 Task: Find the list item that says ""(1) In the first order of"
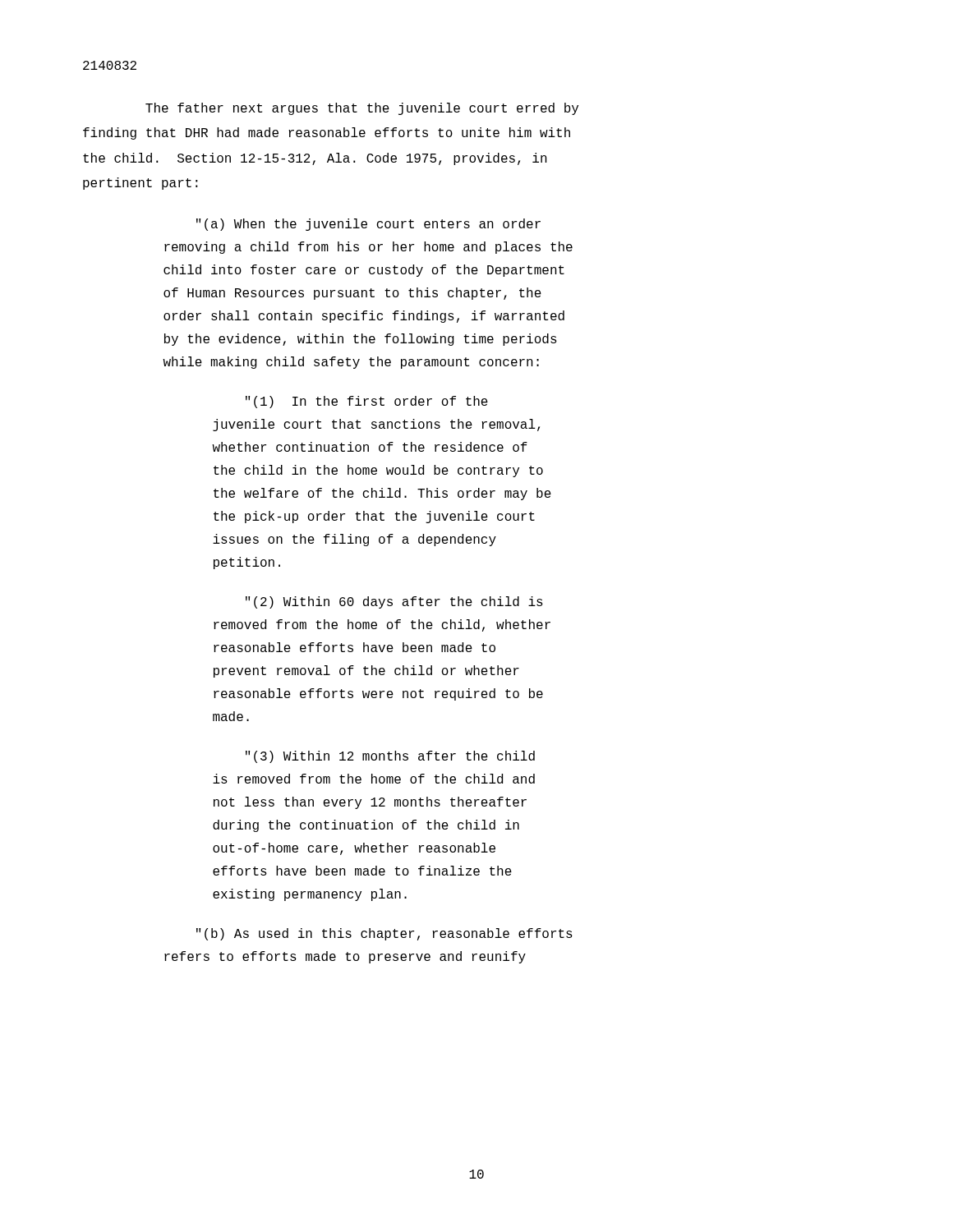coord(366,483)
